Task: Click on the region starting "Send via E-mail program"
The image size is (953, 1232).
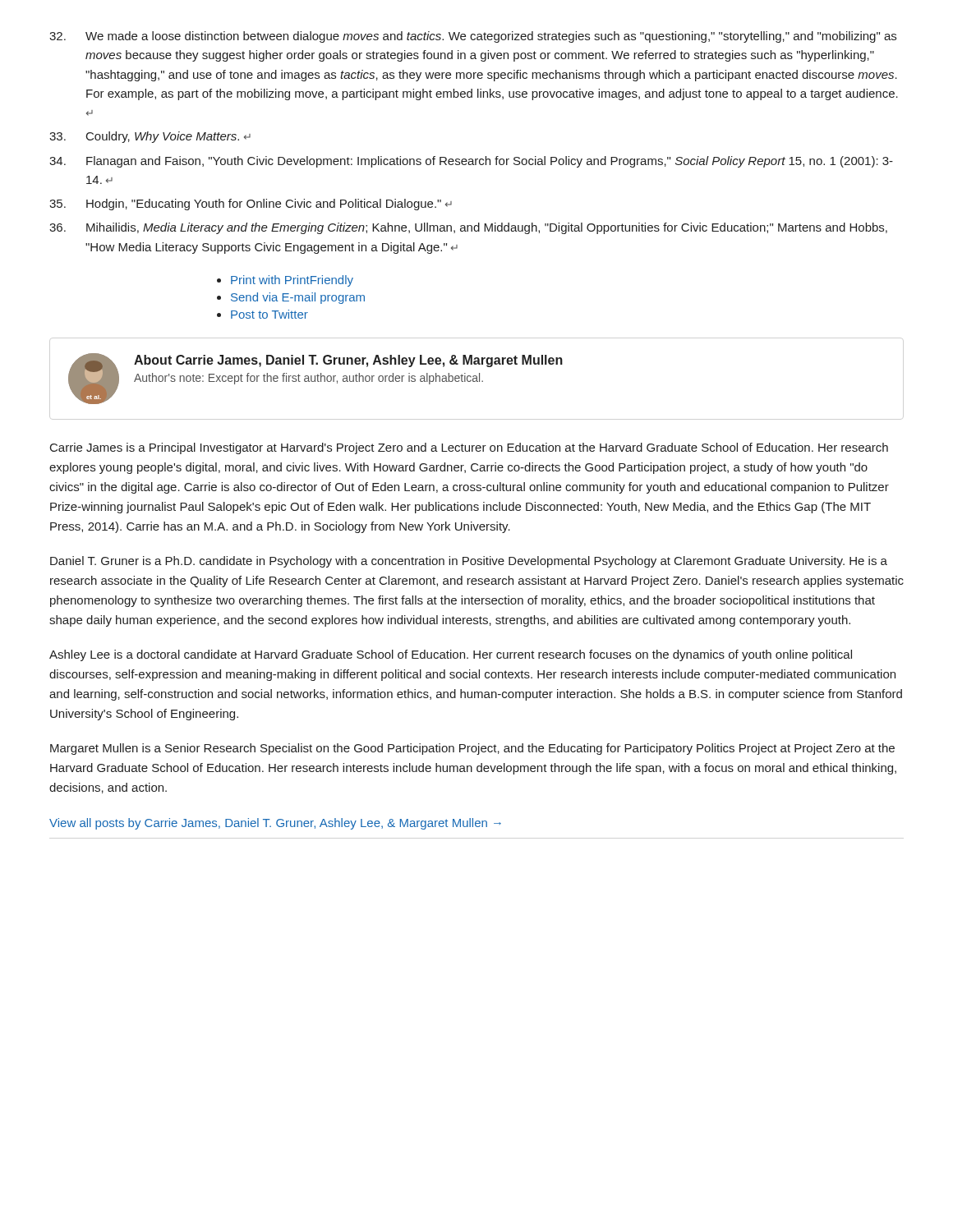Action: pyautogui.click(x=298, y=297)
